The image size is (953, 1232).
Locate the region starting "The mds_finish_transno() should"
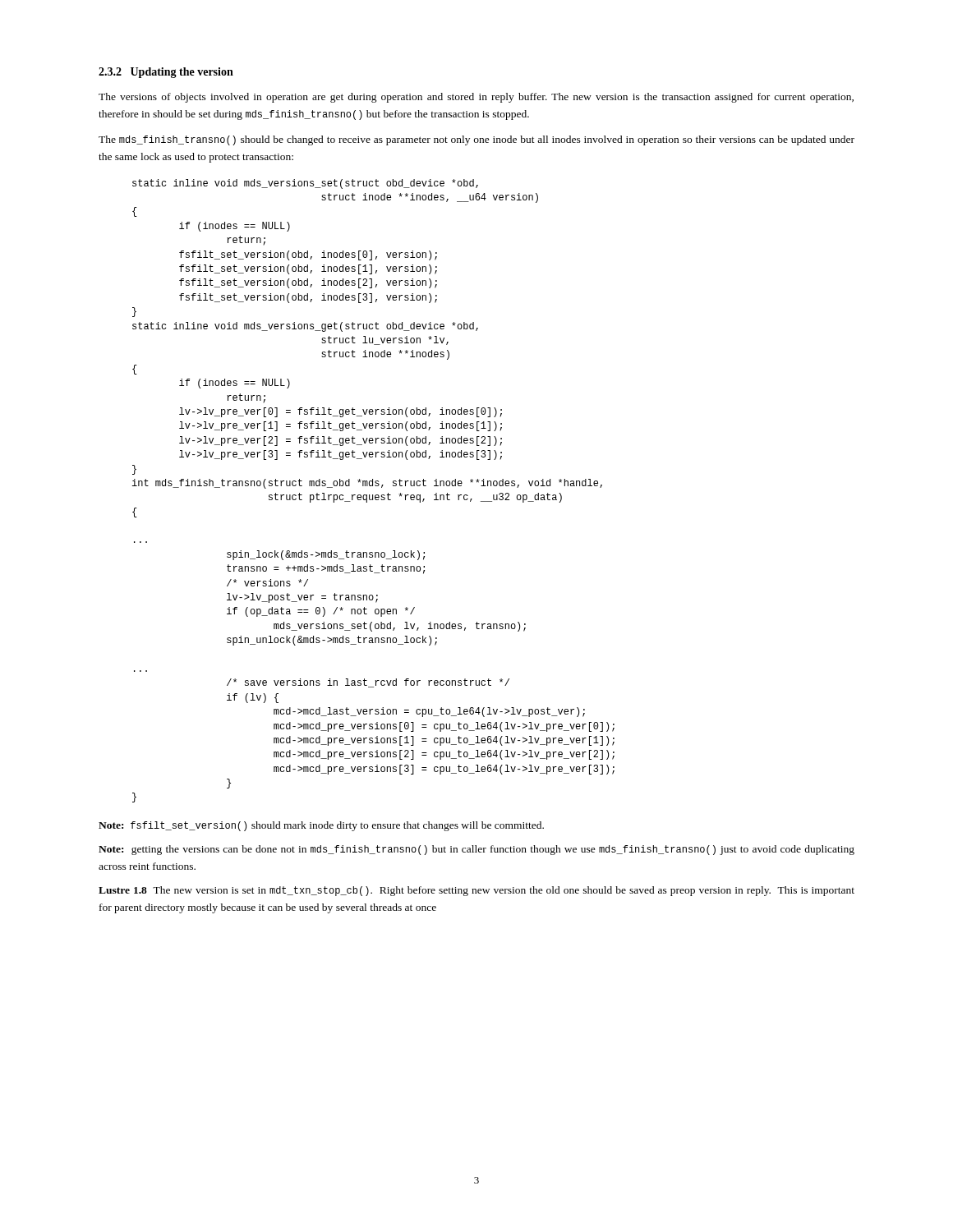coord(476,148)
